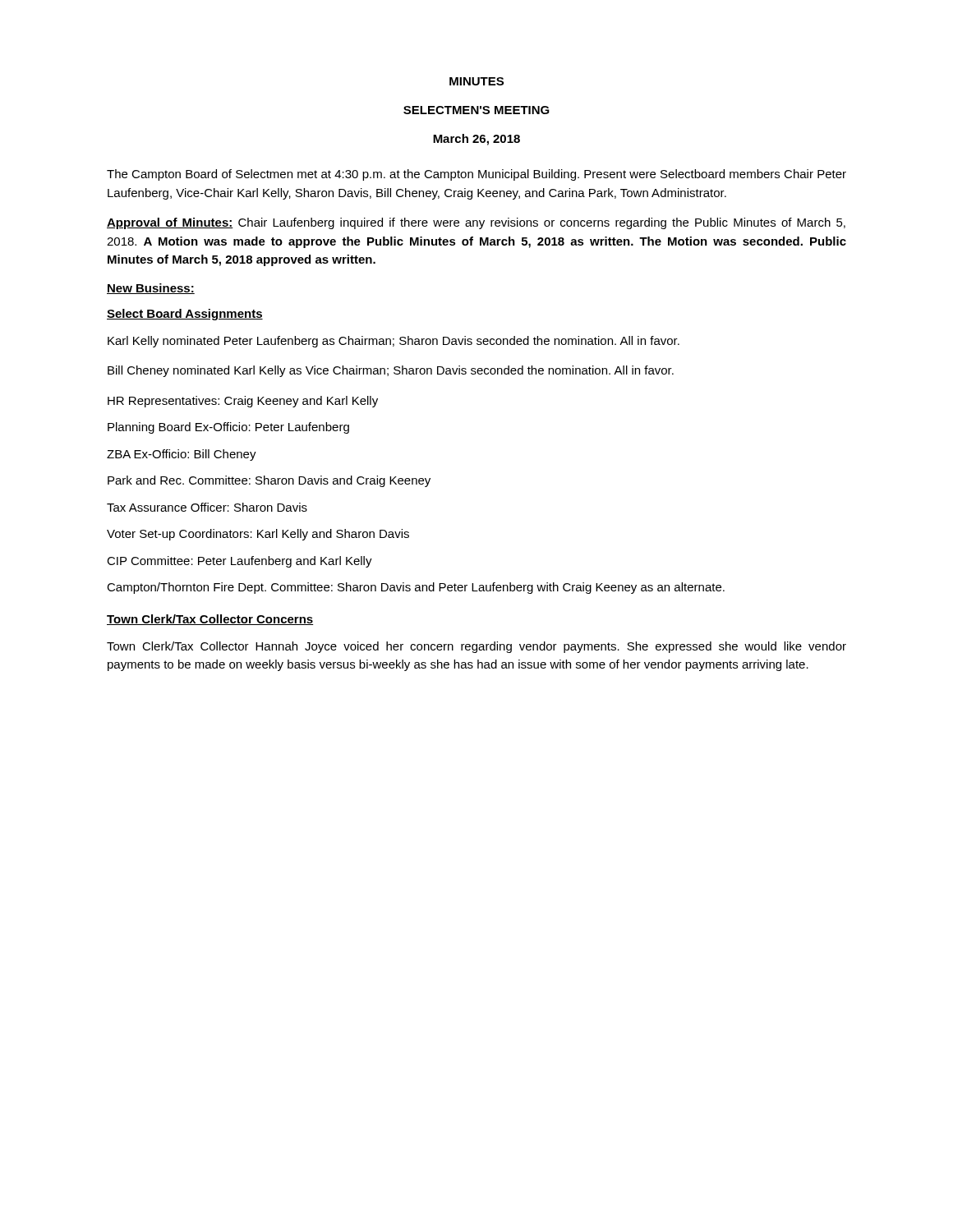953x1232 pixels.
Task: Select the text block starting "SELECTMEN'S MEETING"
Action: click(x=476, y=110)
